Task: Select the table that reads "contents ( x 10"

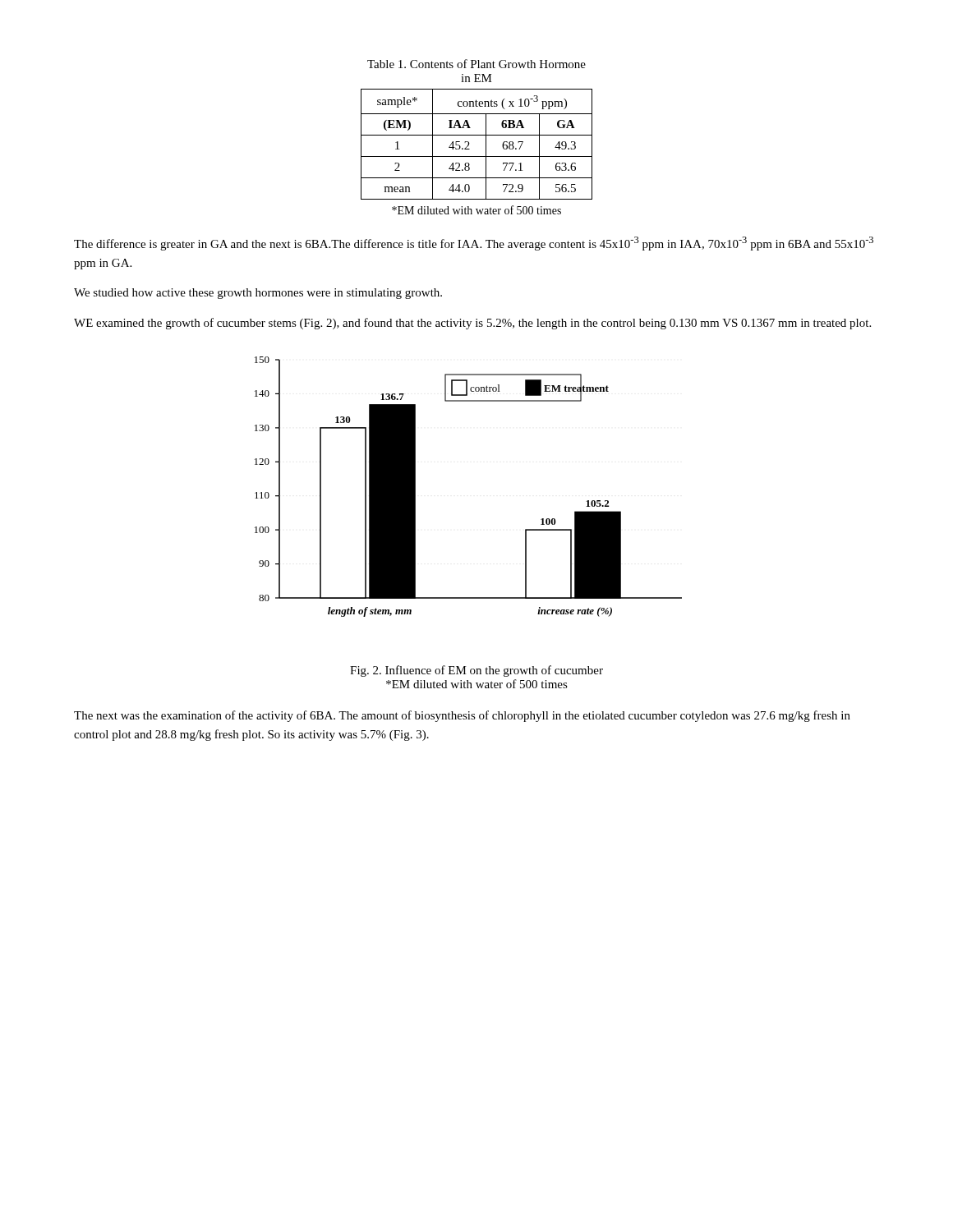Action: (476, 144)
